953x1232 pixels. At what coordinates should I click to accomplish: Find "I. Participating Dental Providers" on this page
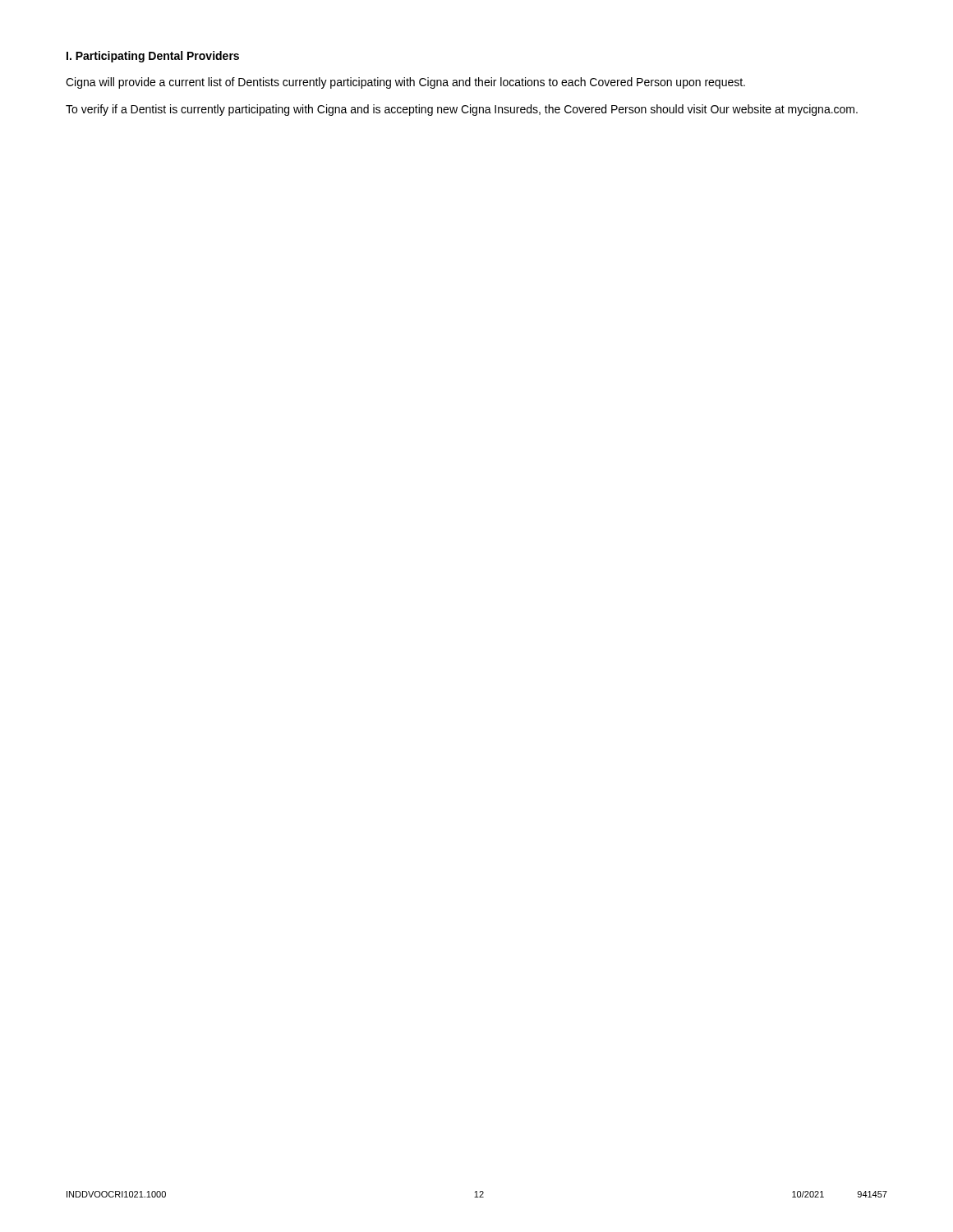pos(153,56)
